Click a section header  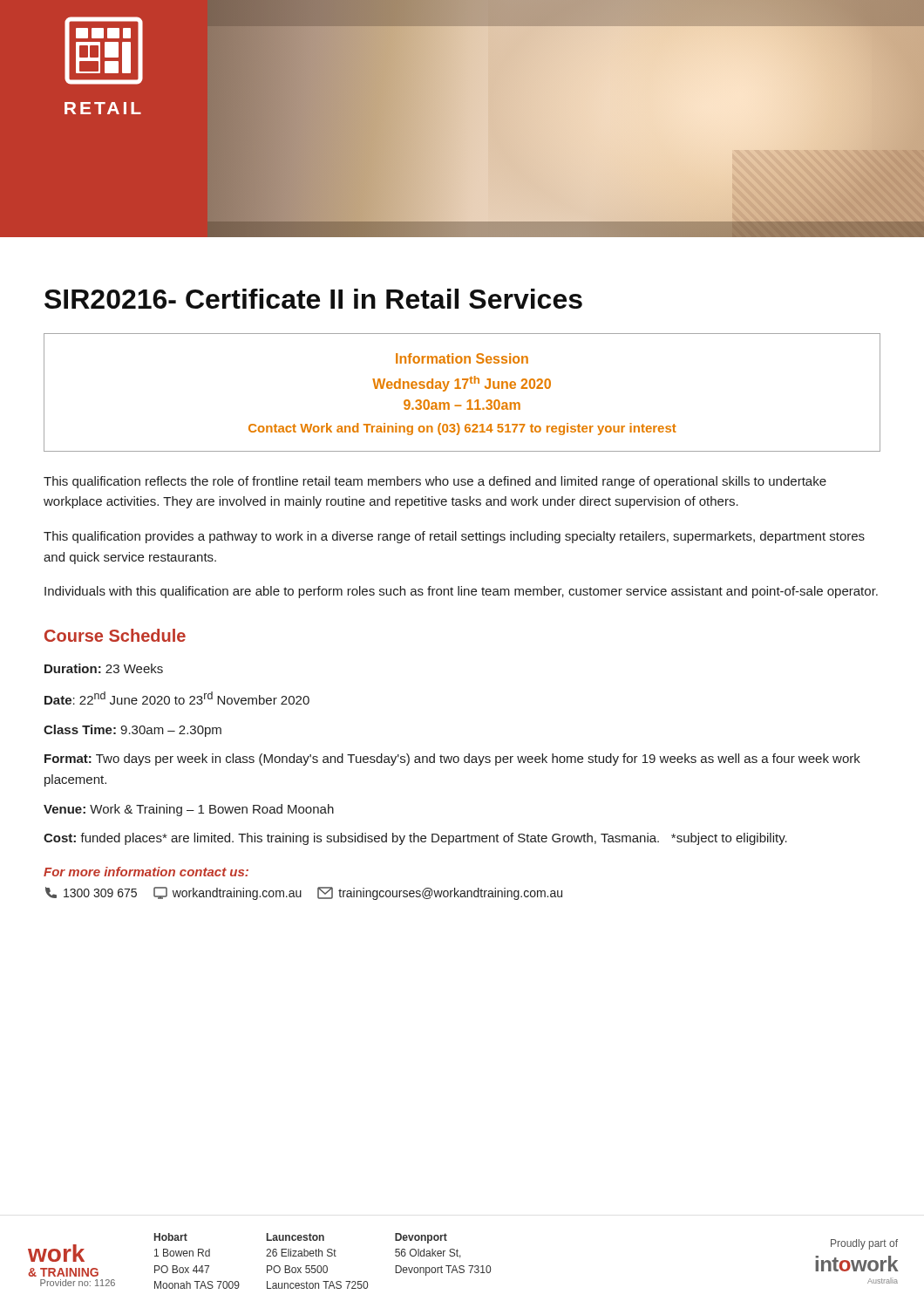coord(115,636)
